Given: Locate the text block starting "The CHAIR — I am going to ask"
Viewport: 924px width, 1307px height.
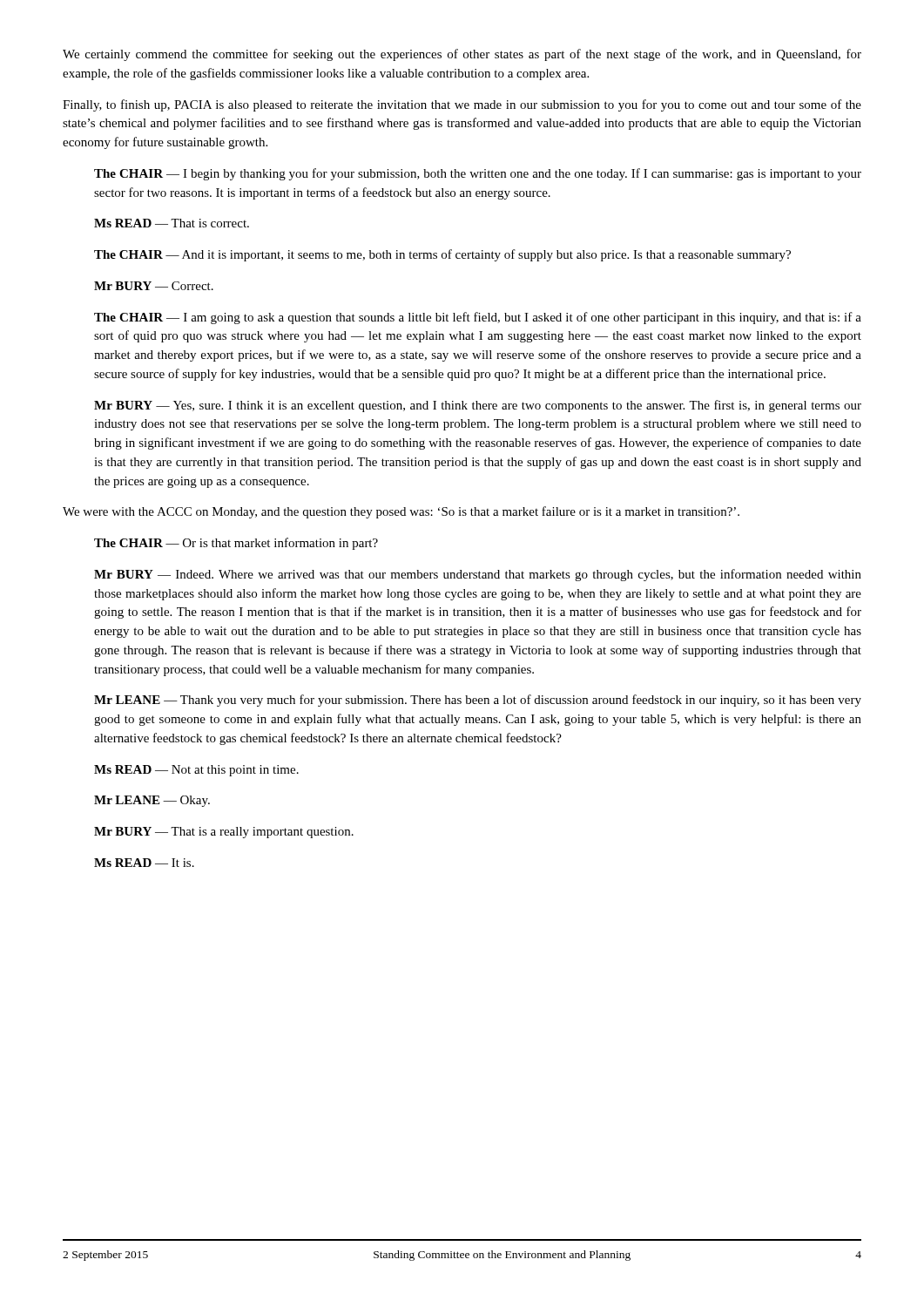Looking at the screenshot, I should coord(478,345).
